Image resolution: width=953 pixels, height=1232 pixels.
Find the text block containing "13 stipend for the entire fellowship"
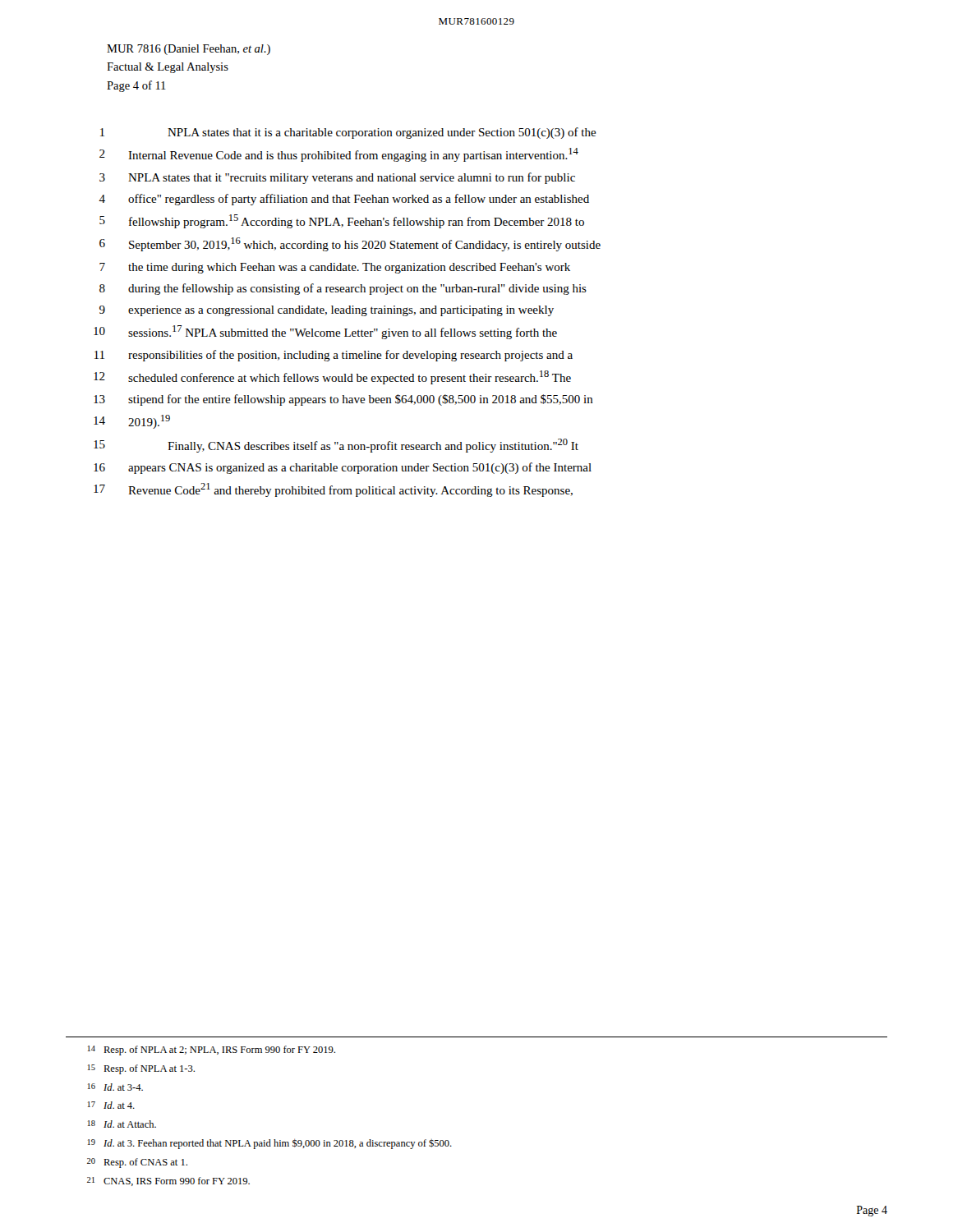(476, 399)
